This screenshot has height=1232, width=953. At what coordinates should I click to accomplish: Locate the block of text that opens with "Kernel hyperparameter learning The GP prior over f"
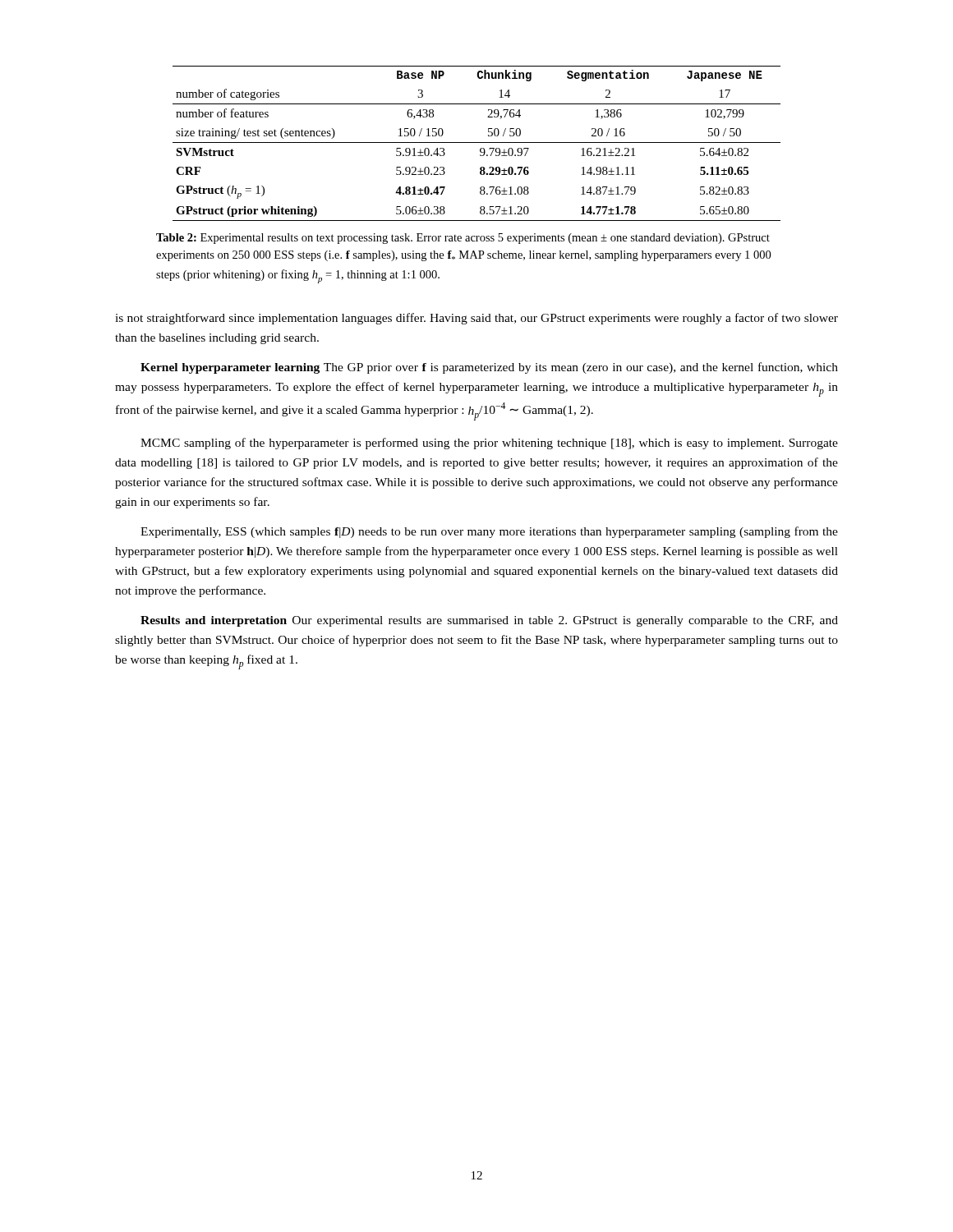coord(476,390)
